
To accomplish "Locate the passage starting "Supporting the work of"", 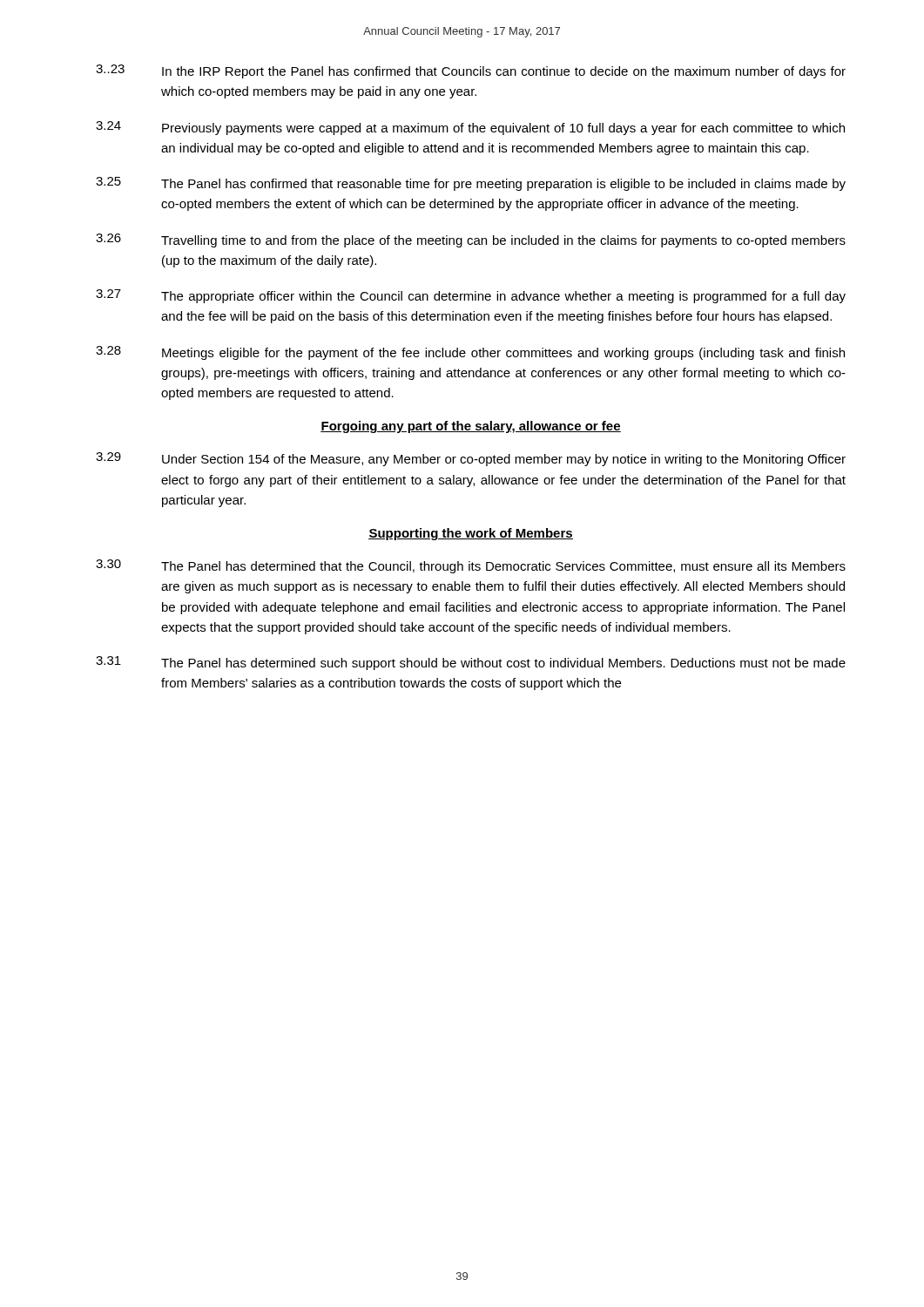I will [x=471, y=533].
